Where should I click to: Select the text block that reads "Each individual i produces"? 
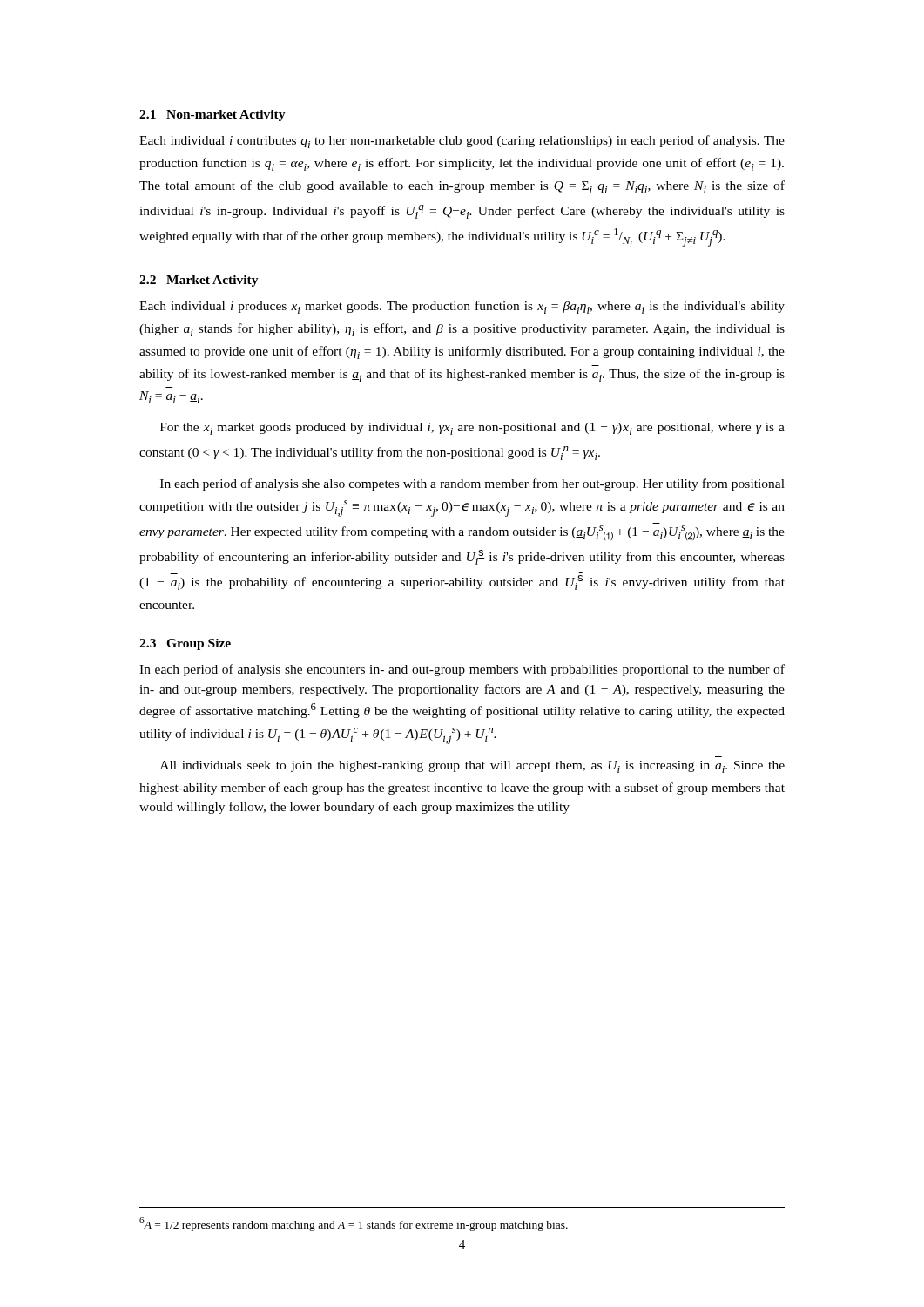tap(462, 455)
